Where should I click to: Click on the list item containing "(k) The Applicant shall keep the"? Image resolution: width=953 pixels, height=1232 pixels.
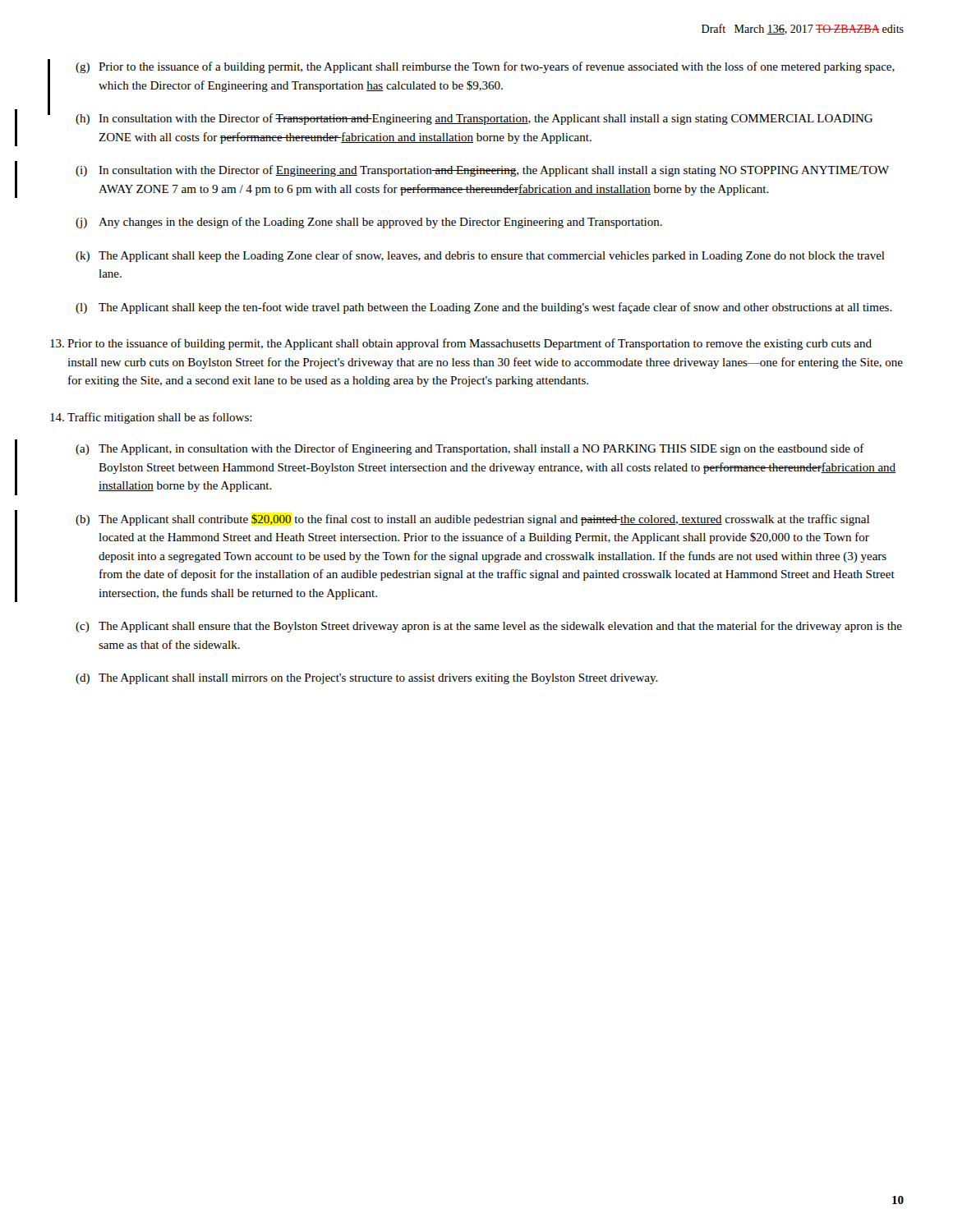click(476, 265)
